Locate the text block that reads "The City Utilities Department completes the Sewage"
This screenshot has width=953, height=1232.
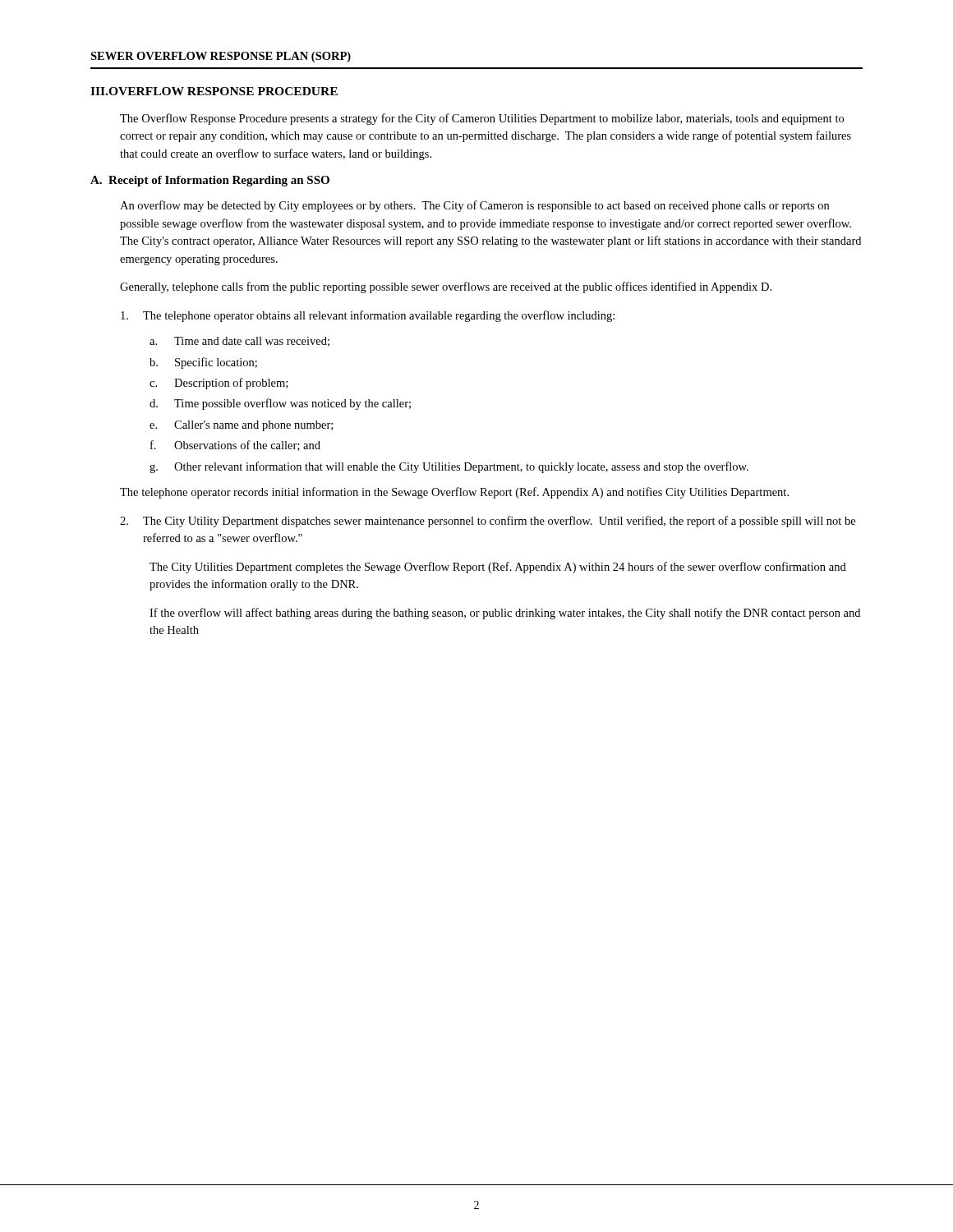pos(498,575)
